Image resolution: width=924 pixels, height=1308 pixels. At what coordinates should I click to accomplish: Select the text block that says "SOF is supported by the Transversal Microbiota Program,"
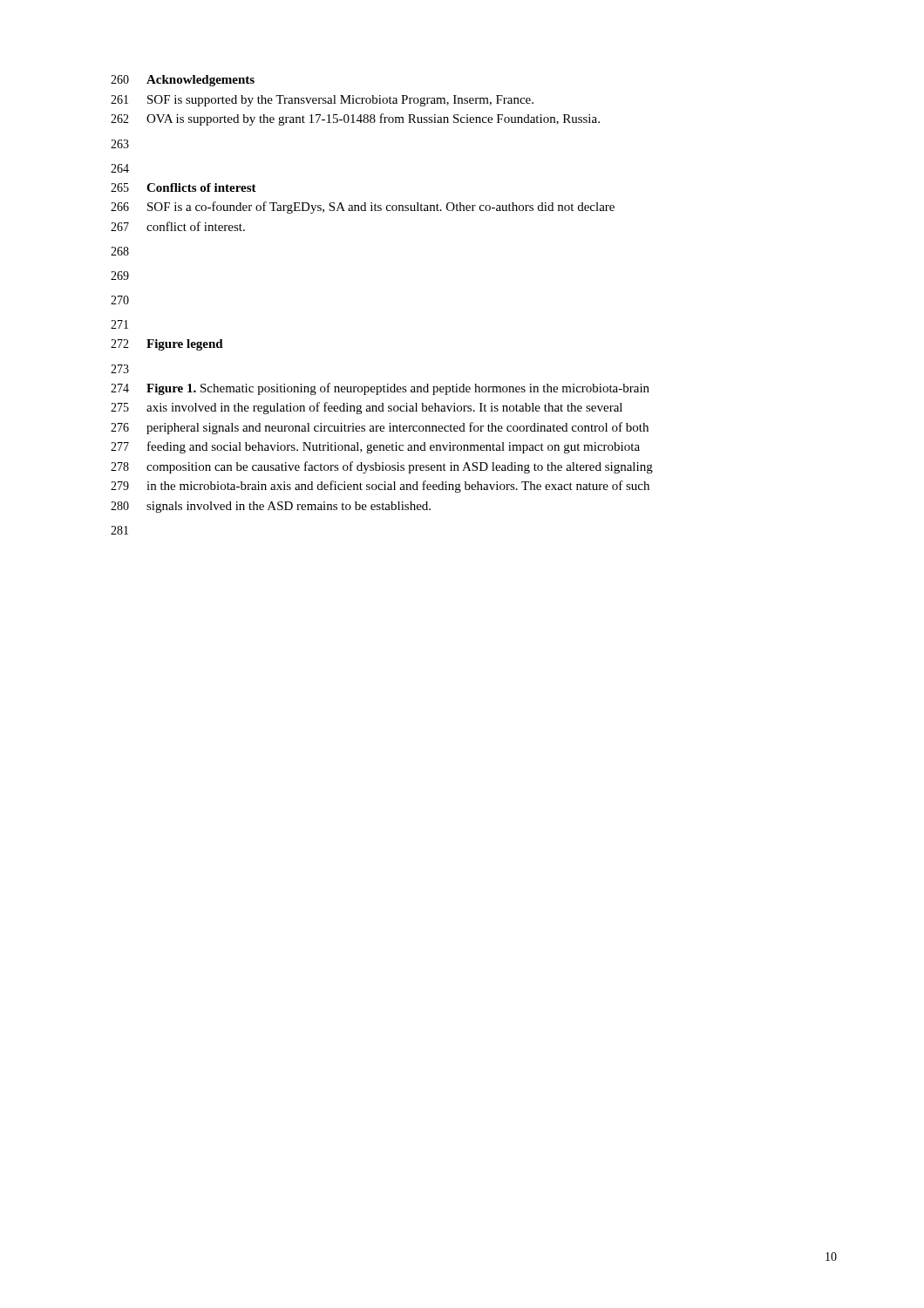click(x=340, y=99)
